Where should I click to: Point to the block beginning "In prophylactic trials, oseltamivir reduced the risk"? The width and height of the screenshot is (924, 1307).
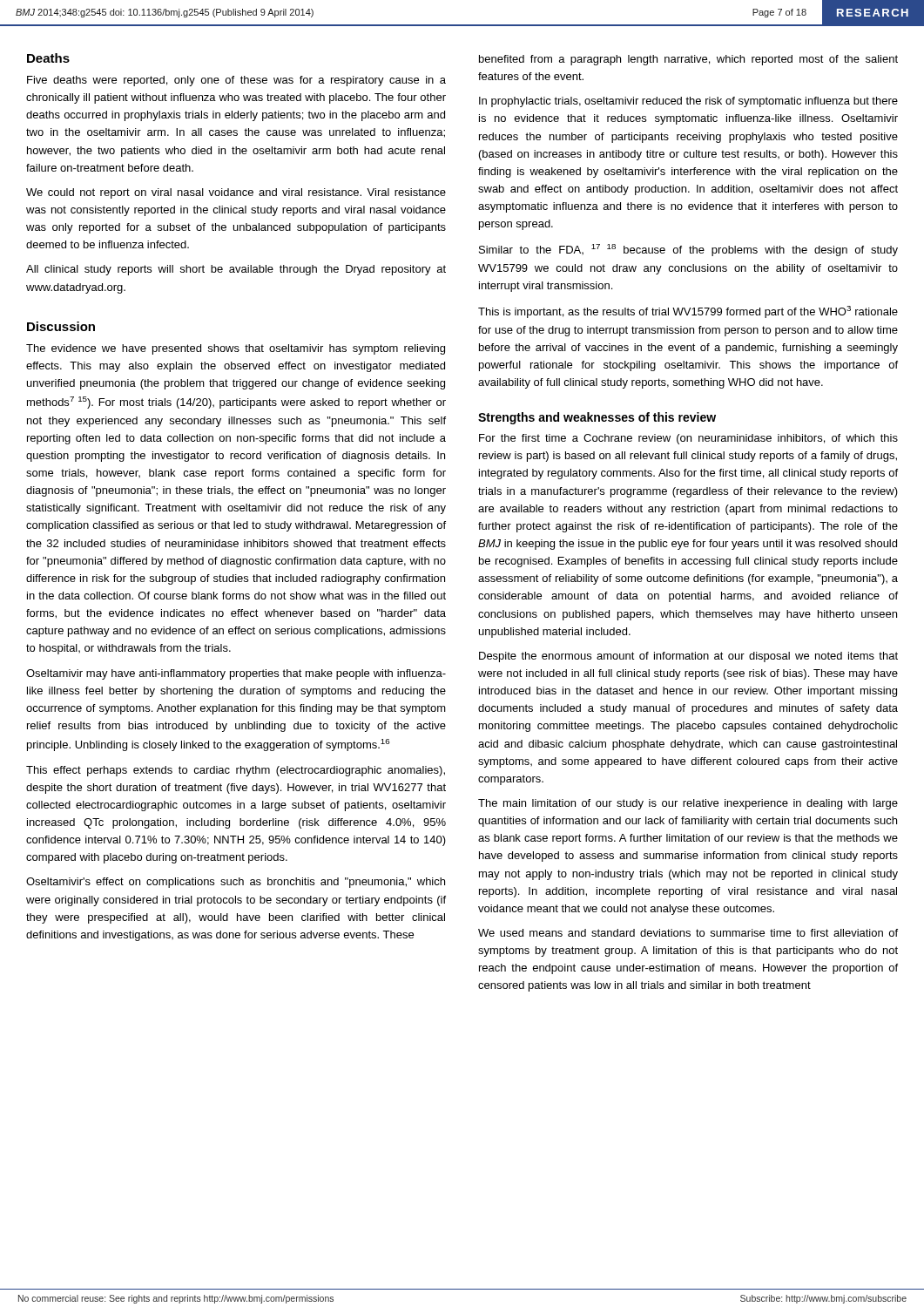(688, 162)
